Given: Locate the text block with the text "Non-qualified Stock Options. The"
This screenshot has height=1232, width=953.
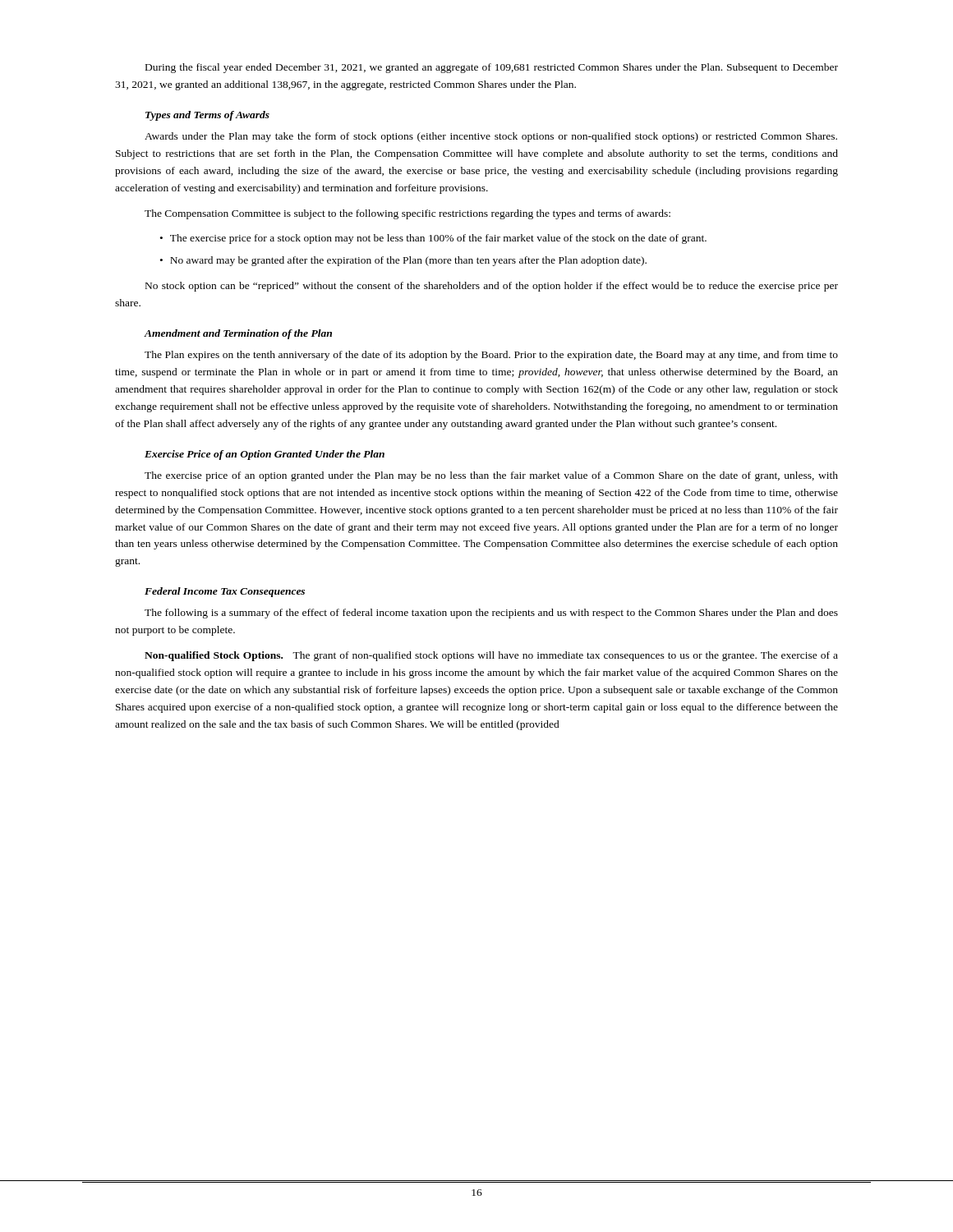Looking at the screenshot, I should point(476,689).
